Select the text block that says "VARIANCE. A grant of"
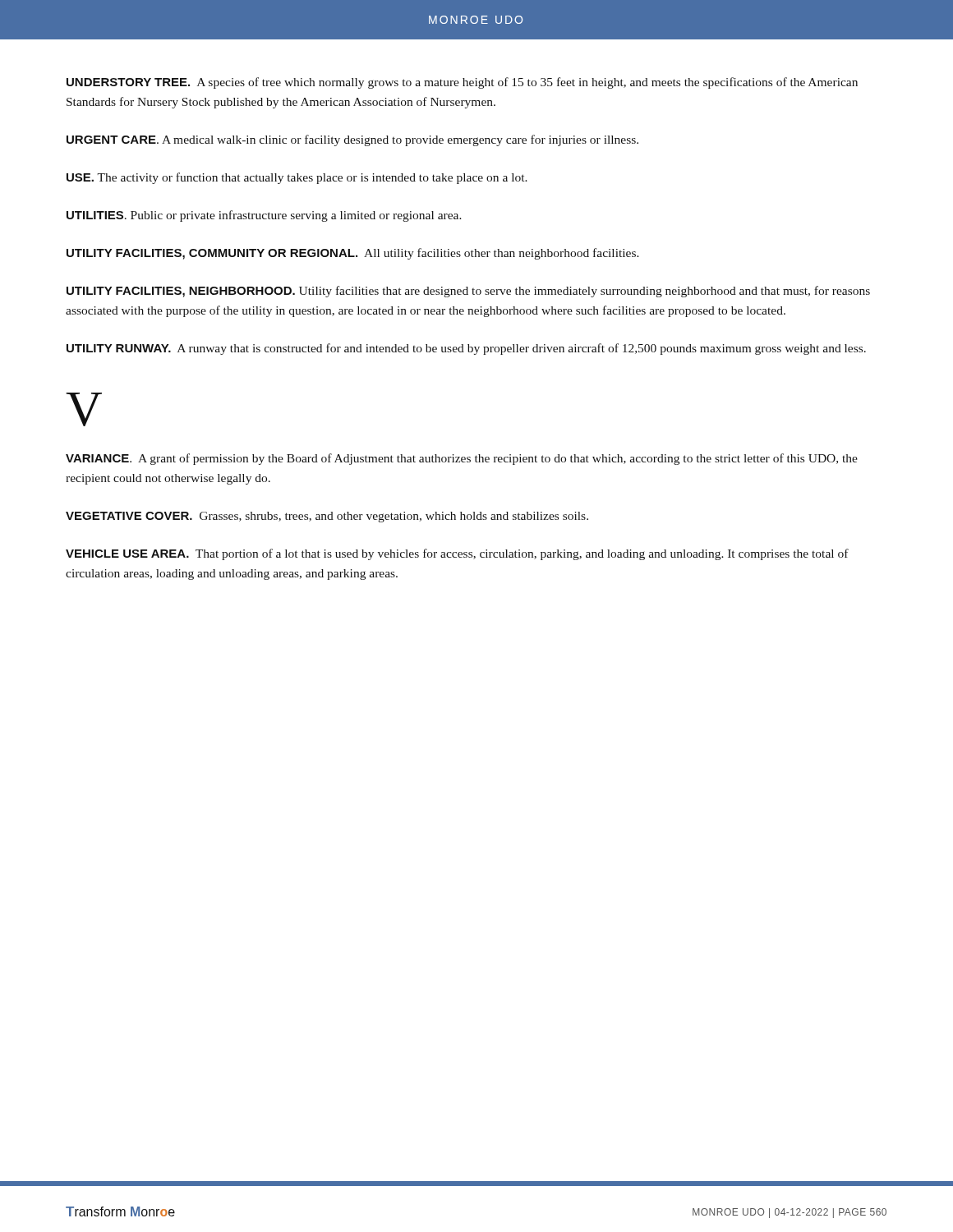953x1232 pixels. point(462,468)
